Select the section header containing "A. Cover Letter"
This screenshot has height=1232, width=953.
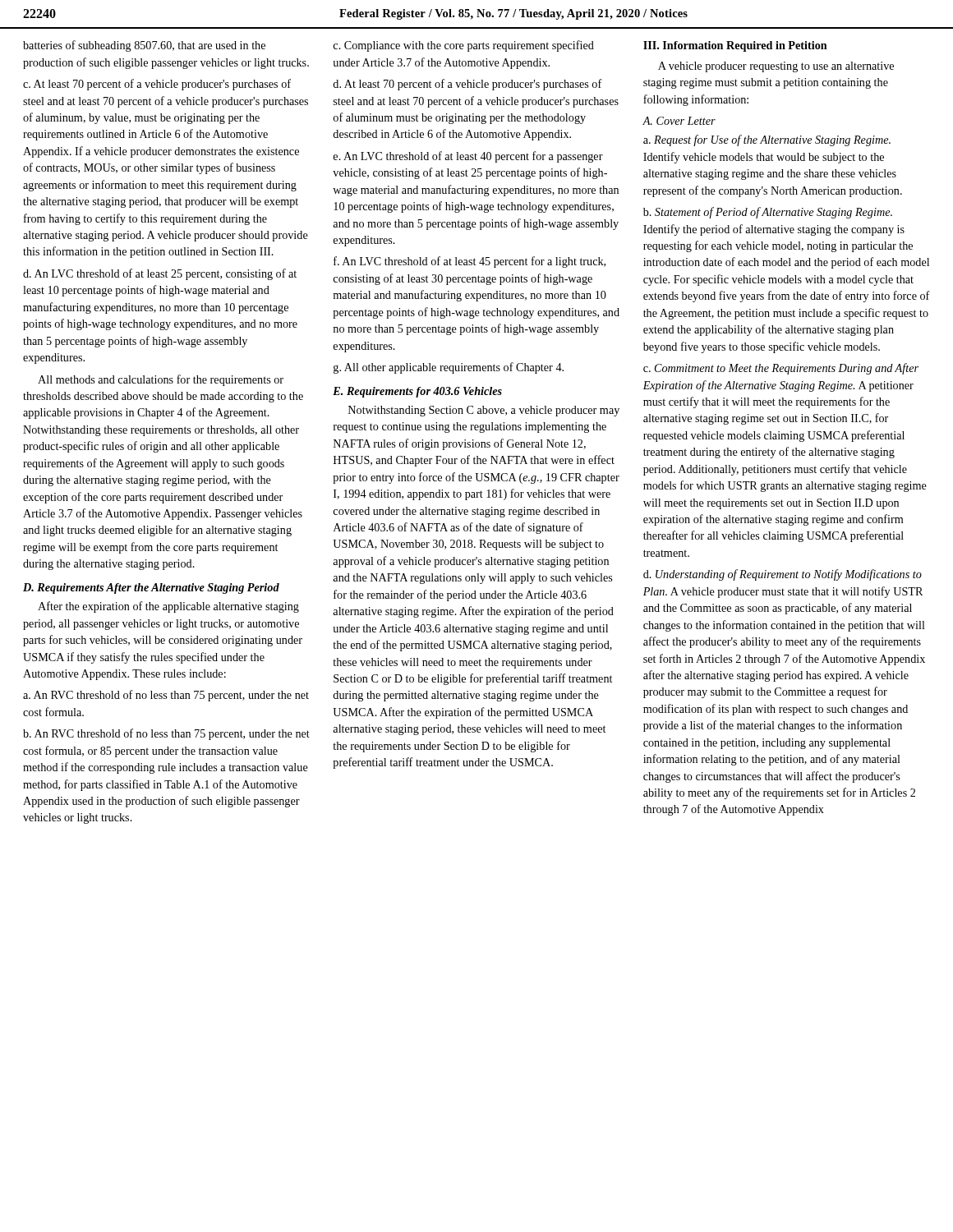(x=679, y=121)
